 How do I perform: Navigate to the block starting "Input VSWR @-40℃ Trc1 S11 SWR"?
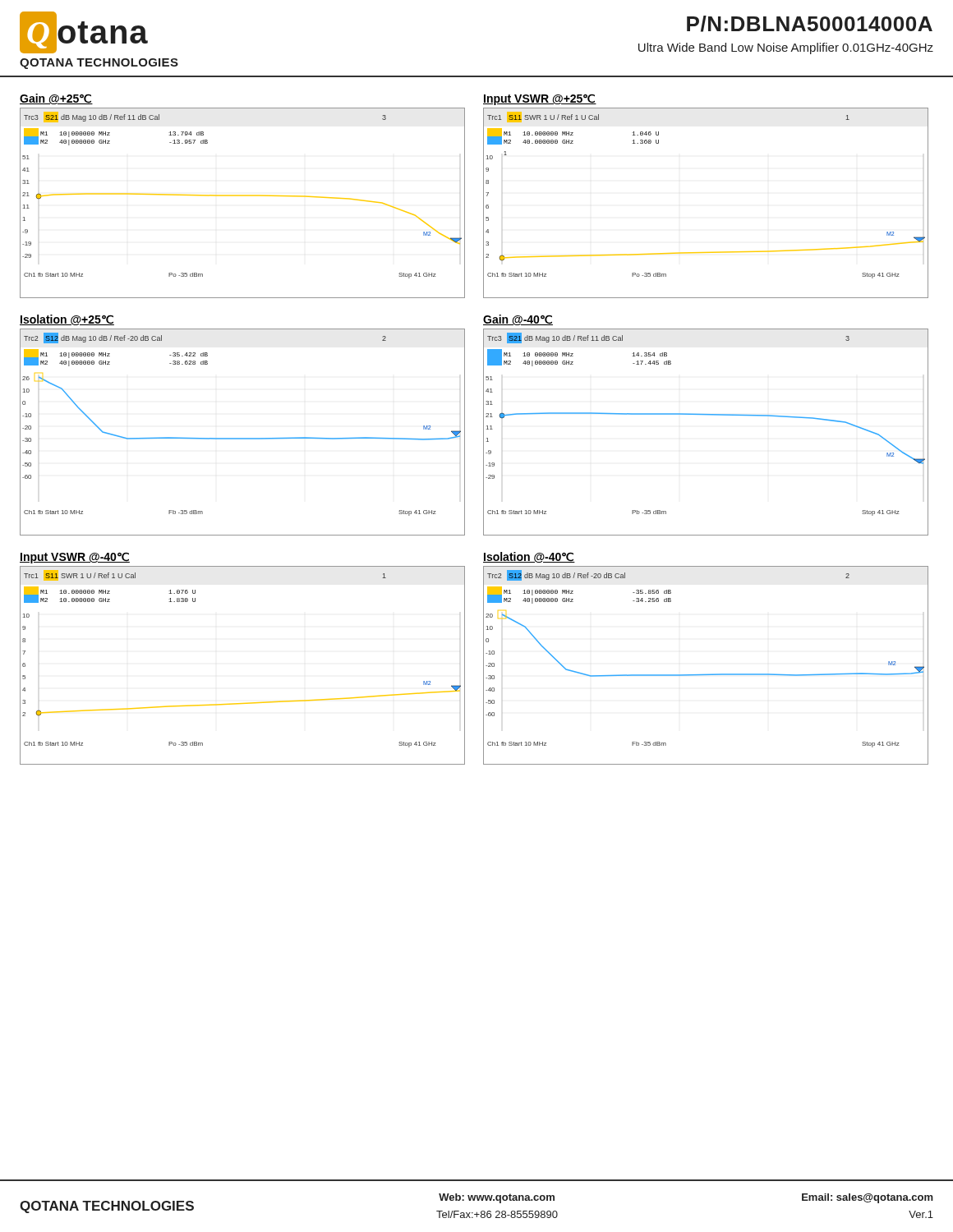pos(245,658)
